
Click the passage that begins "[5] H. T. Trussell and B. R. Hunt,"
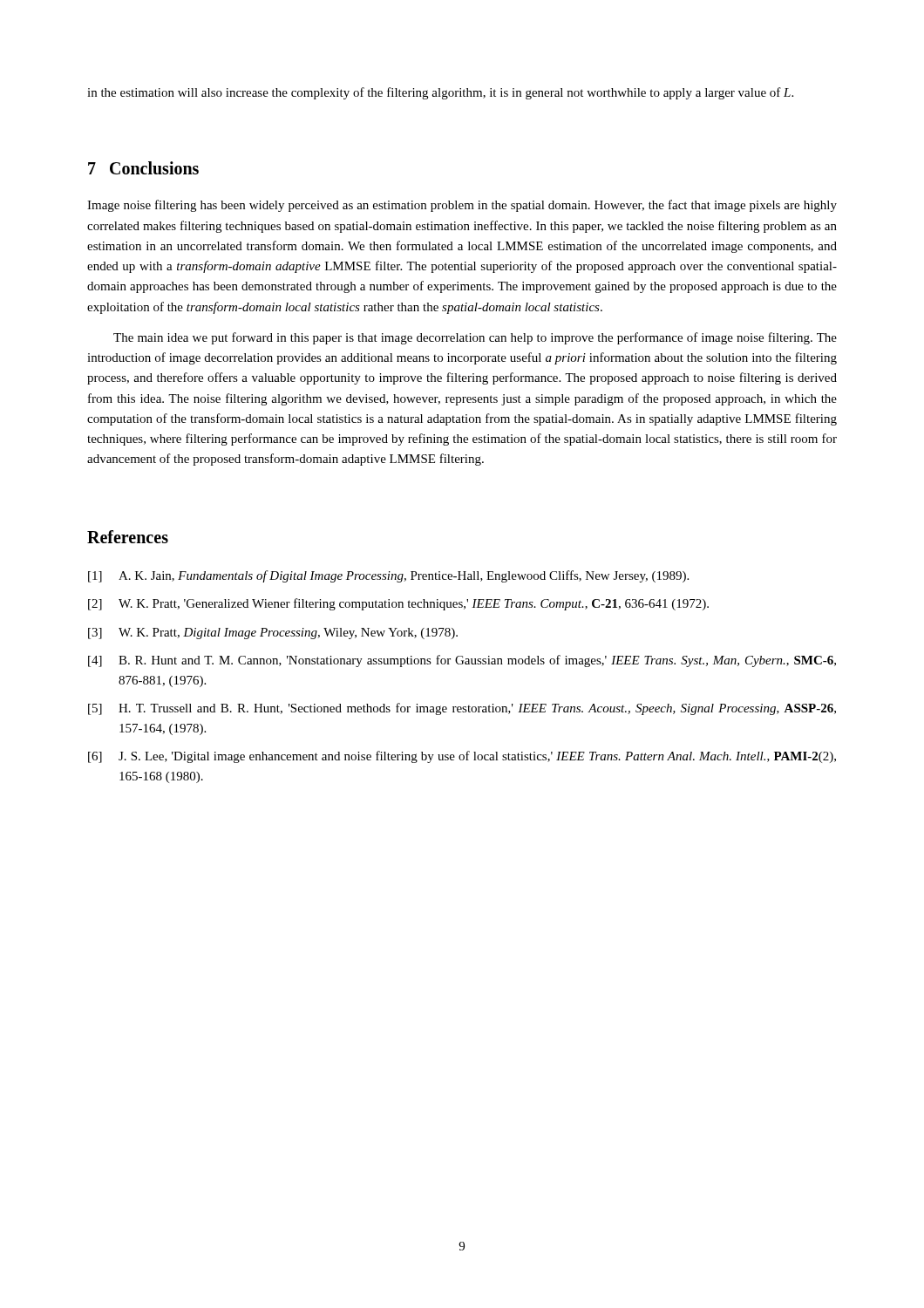tap(462, 718)
